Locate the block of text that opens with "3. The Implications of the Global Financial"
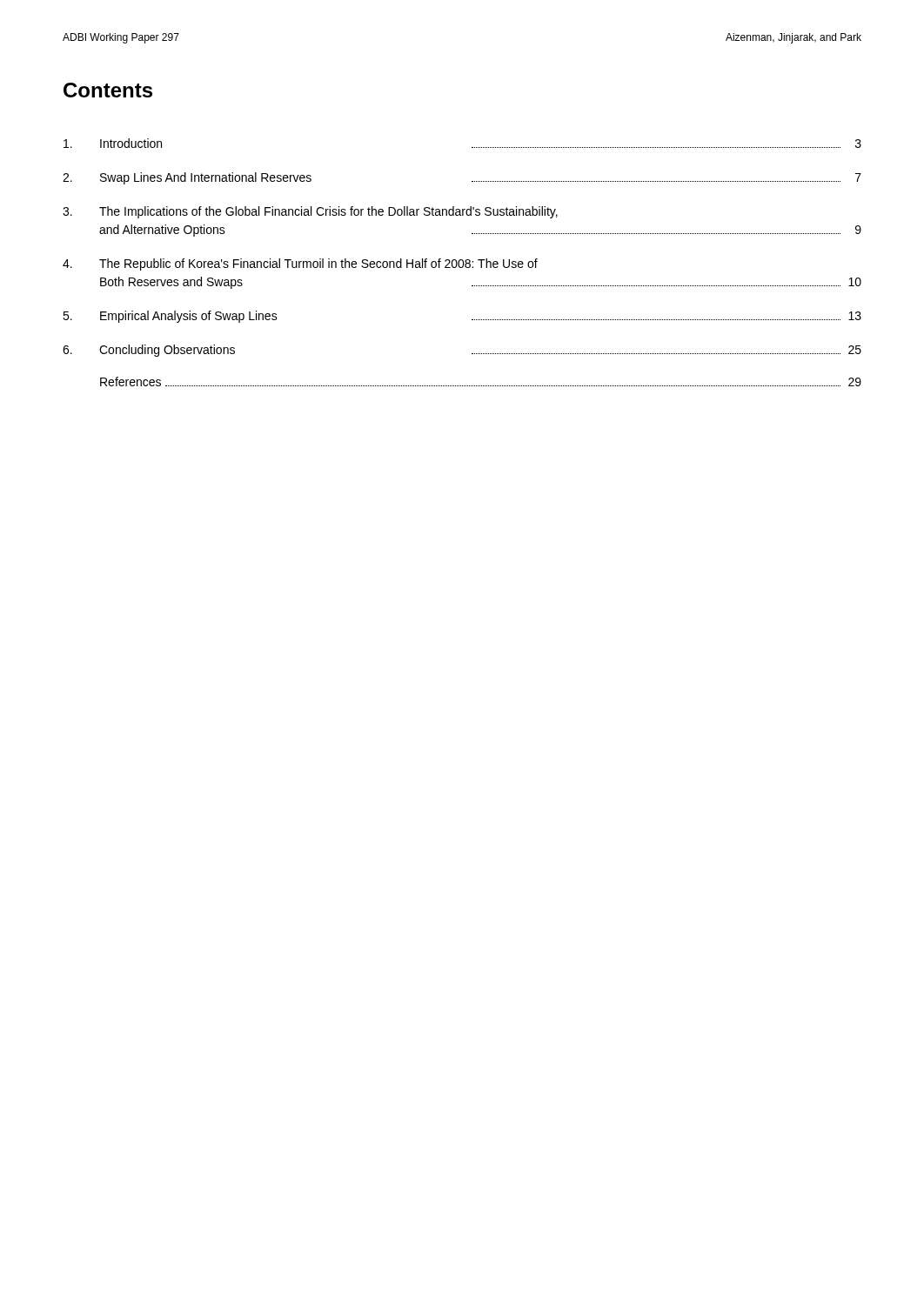The width and height of the screenshot is (924, 1305). tap(462, 221)
